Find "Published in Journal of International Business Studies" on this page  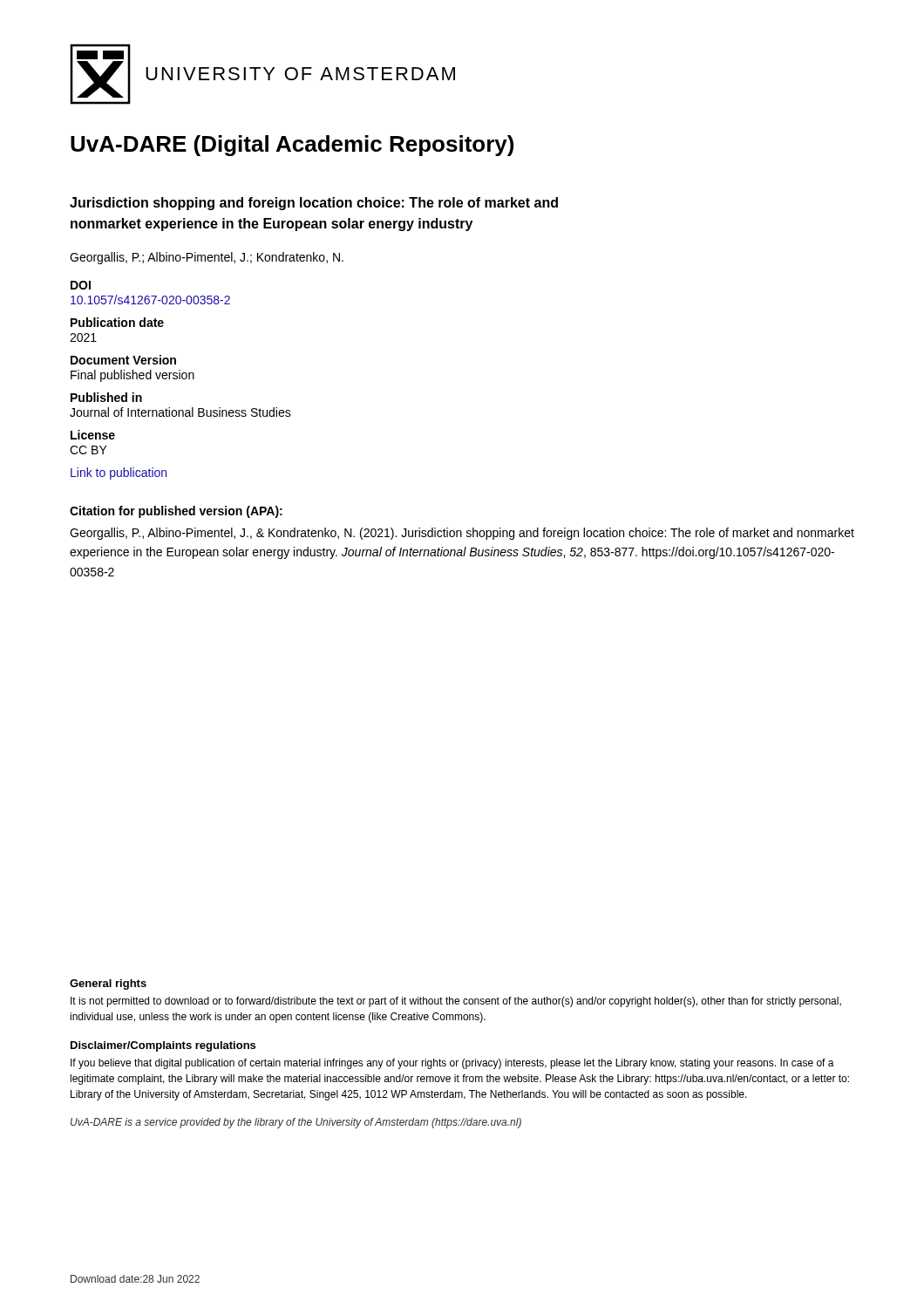click(106, 397)
